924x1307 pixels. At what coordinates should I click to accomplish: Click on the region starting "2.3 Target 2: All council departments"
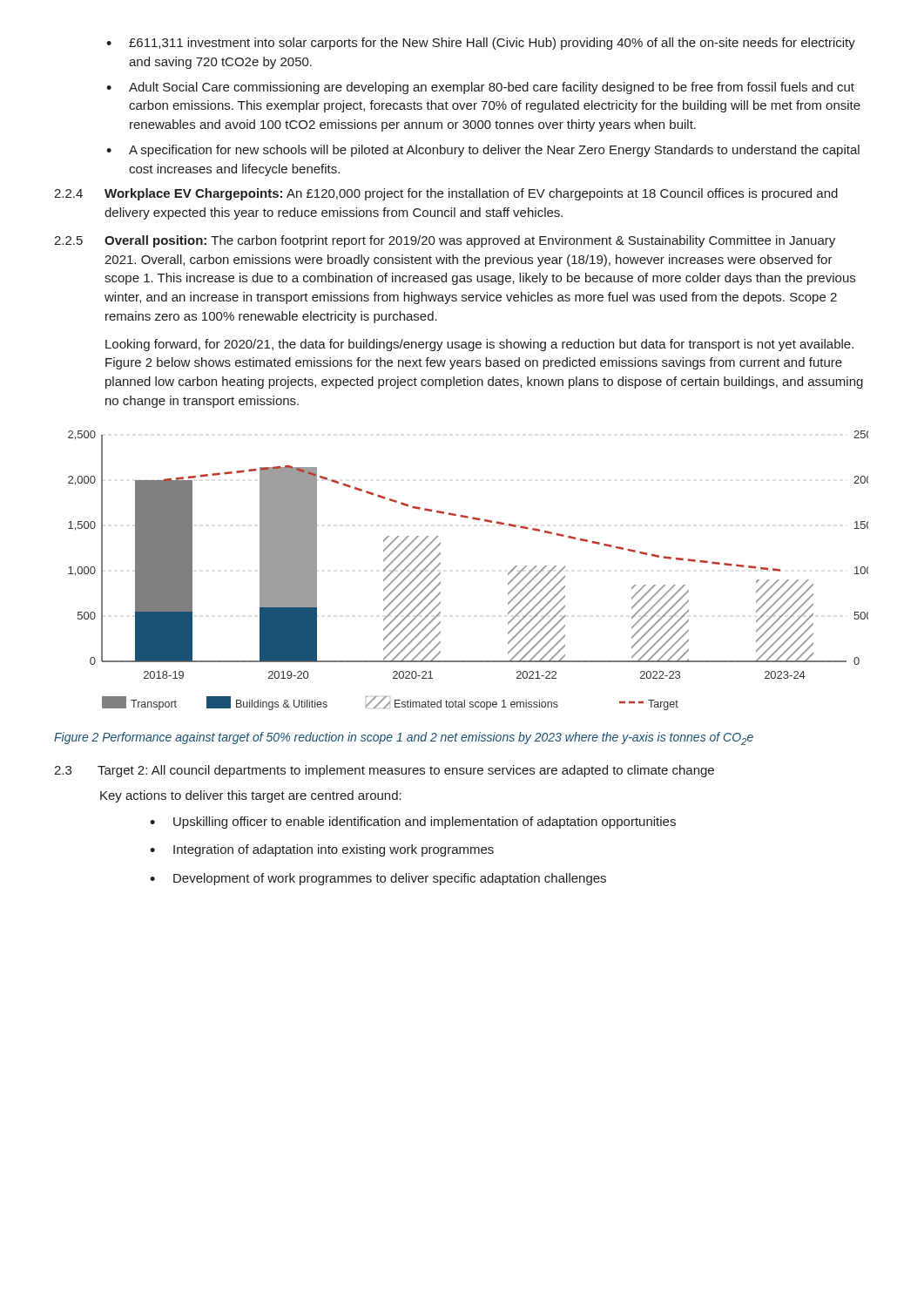tap(462, 770)
